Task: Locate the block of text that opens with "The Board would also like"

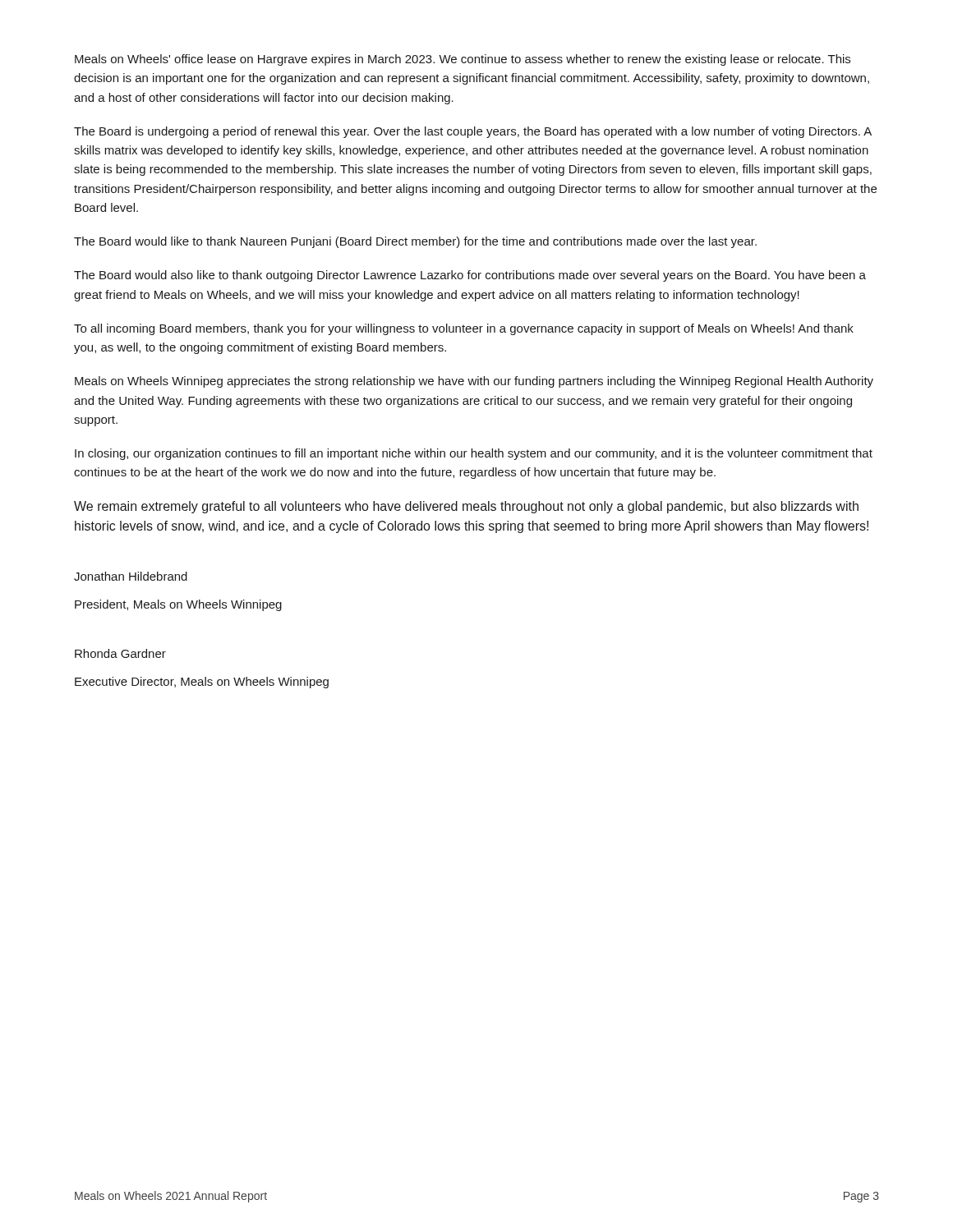Action: coord(470,284)
